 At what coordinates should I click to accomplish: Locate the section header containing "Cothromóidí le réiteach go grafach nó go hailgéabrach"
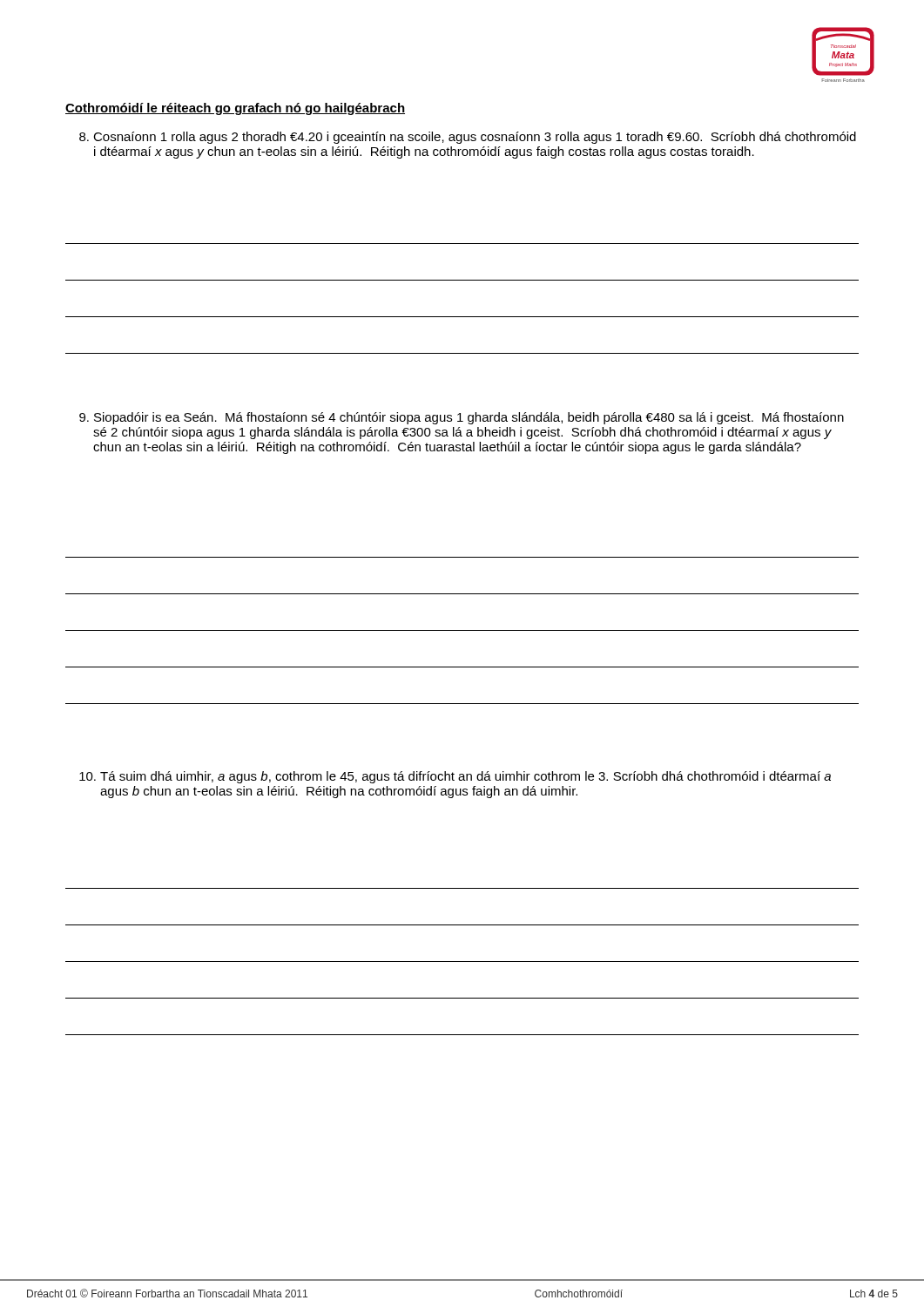coord(235,108)
